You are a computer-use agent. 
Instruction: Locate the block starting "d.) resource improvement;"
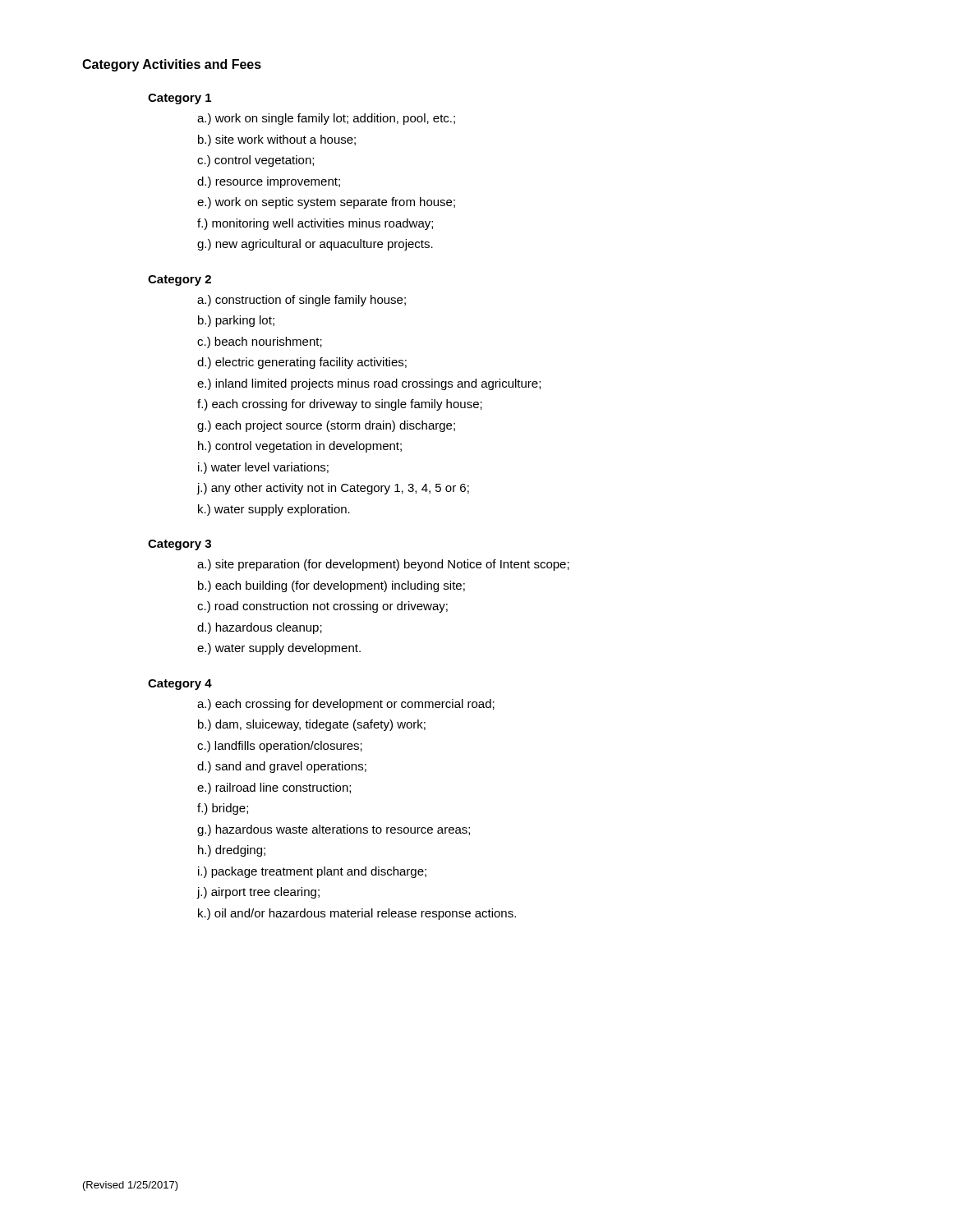click(269, 181)
